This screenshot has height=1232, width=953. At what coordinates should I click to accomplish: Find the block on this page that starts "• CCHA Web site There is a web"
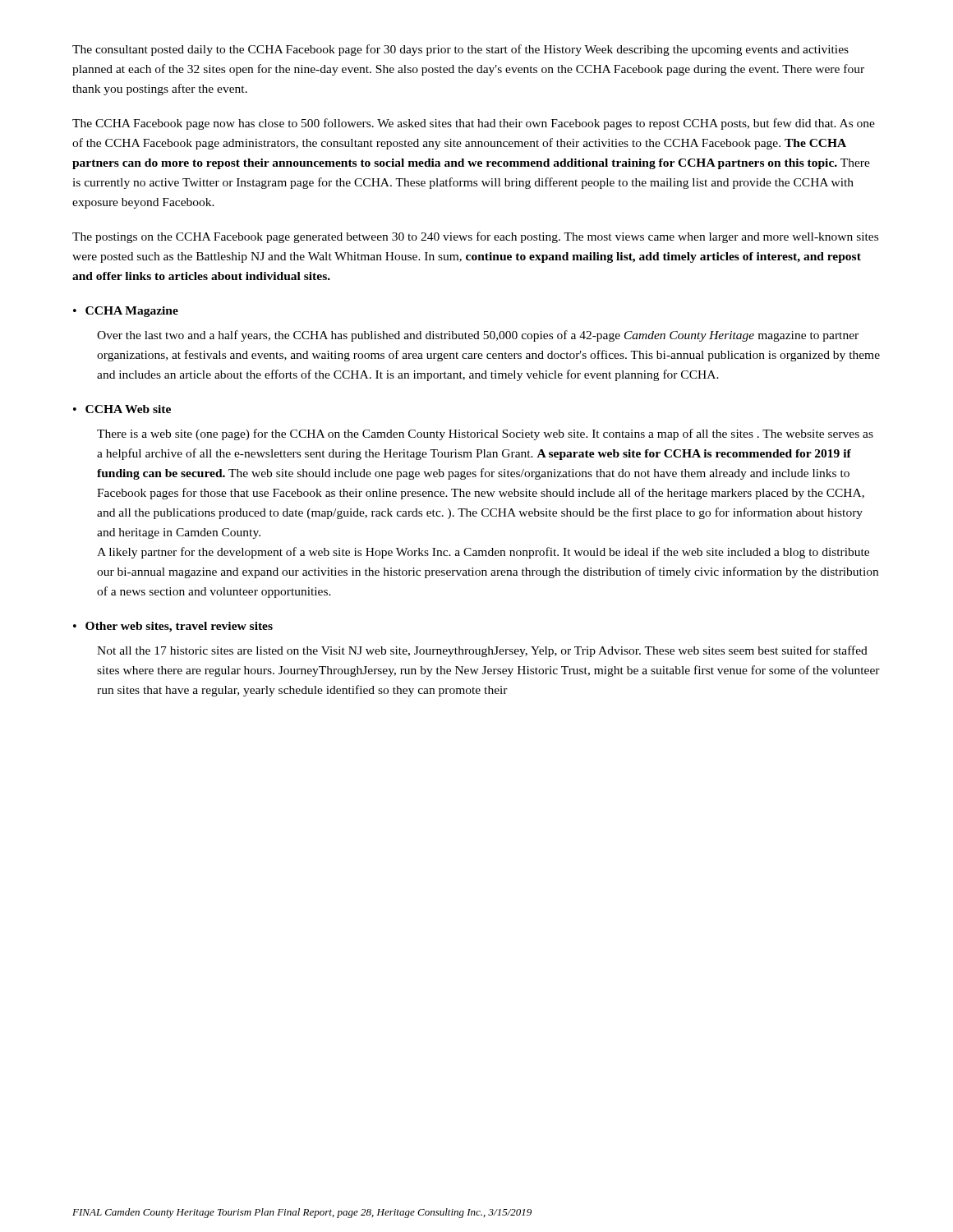(476, 471)
